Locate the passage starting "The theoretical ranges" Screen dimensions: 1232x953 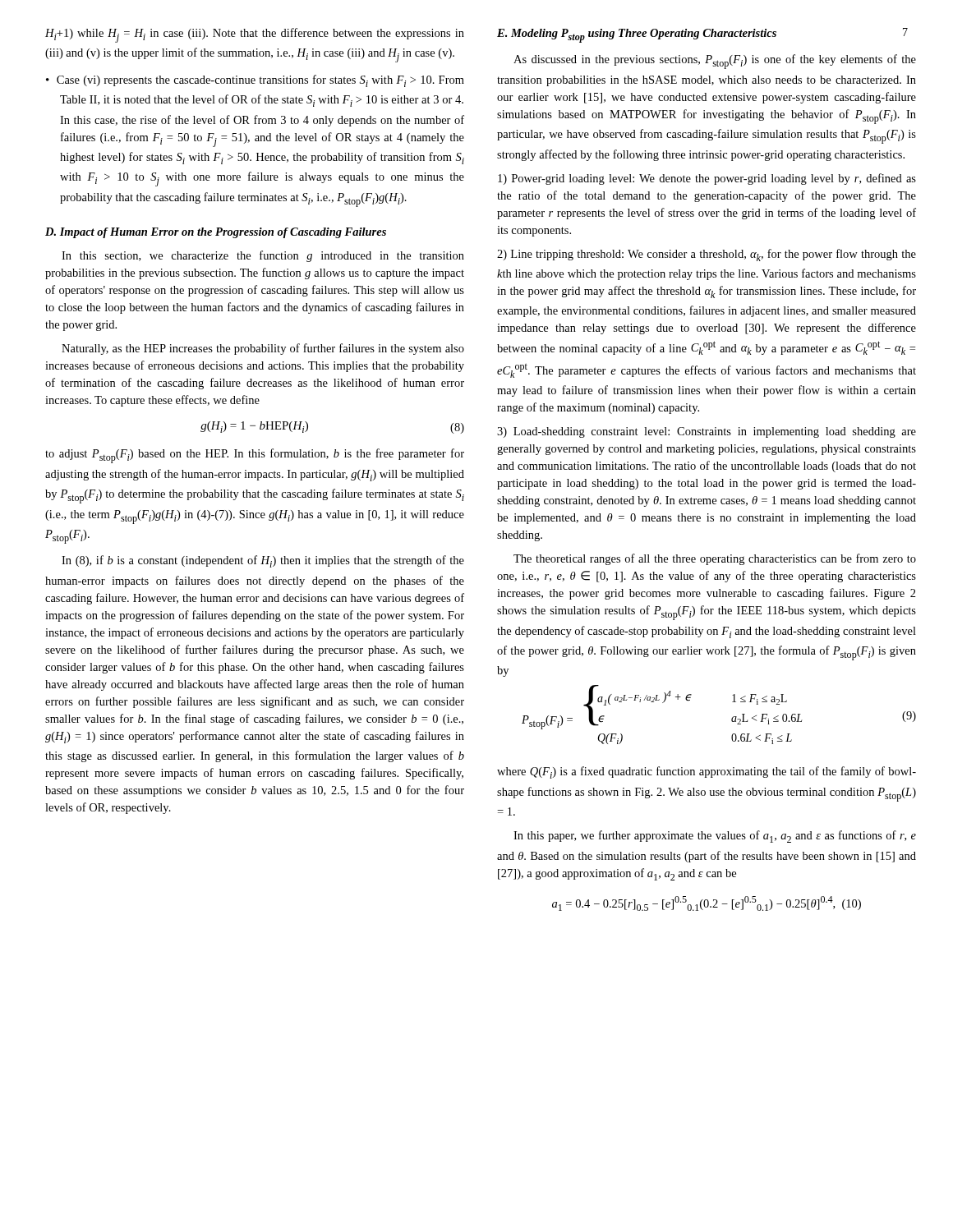click(707, 615)
